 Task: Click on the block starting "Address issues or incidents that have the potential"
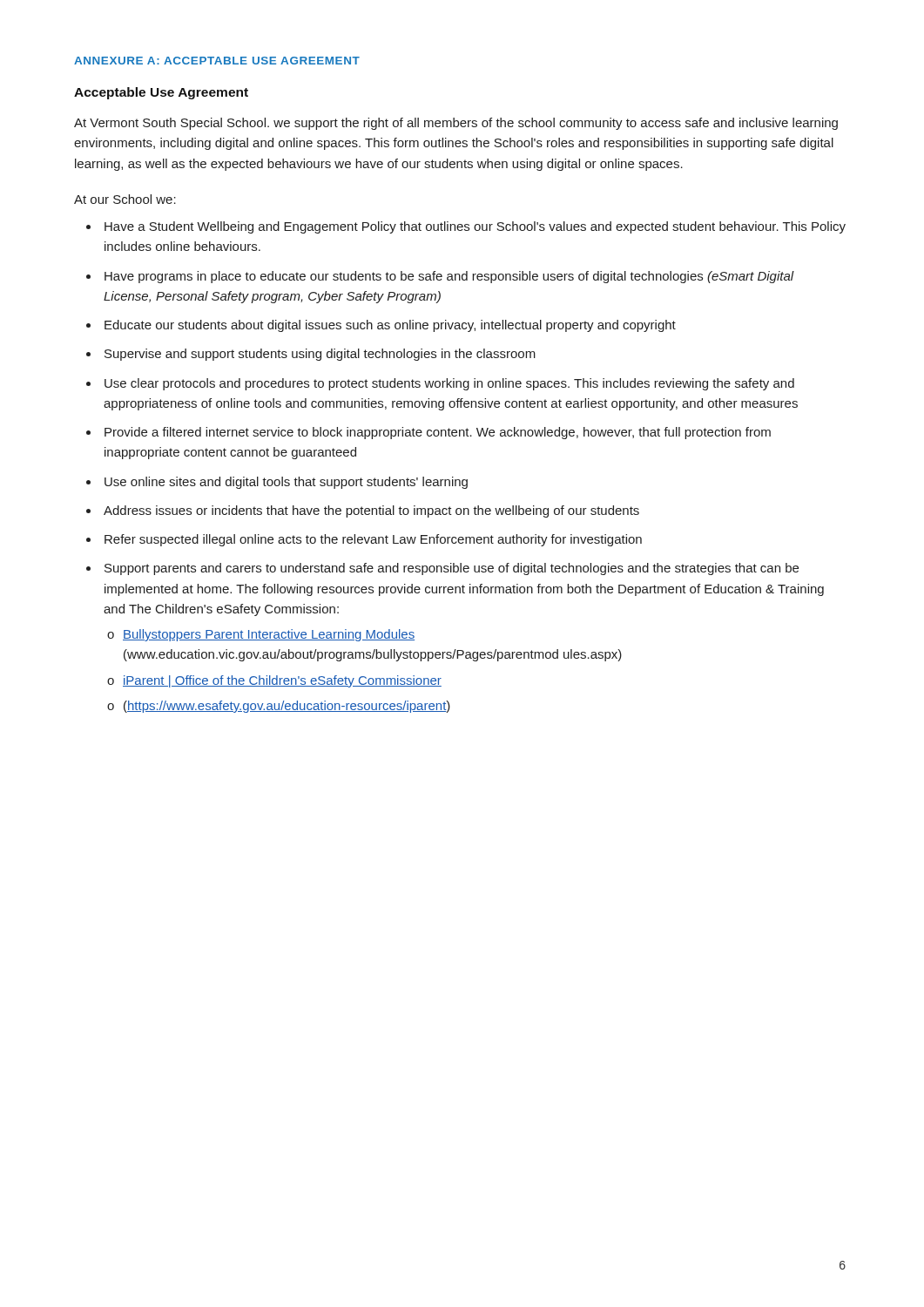tap(372, 510)
